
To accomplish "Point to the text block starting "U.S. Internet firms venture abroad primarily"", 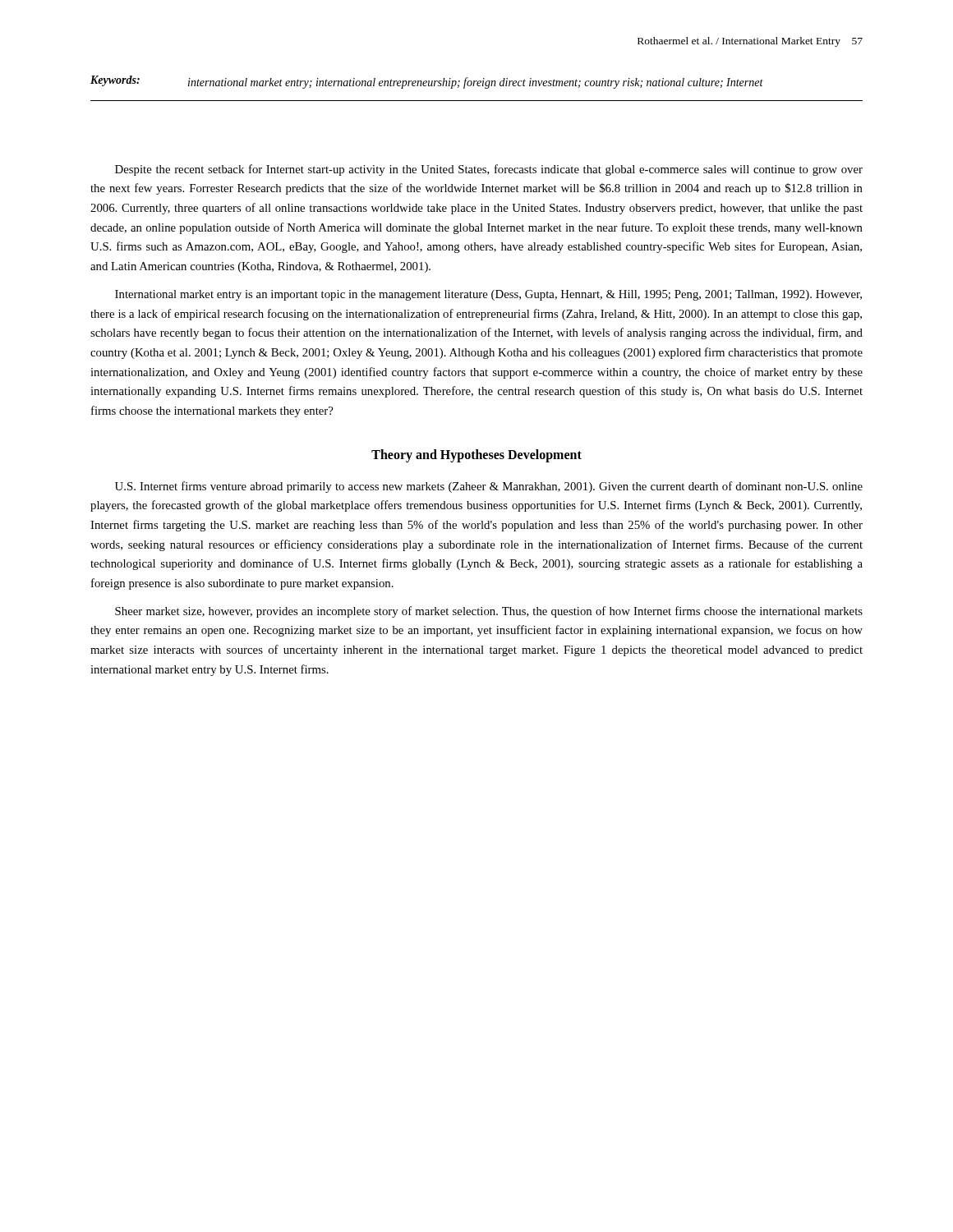I will click(476, 534).
